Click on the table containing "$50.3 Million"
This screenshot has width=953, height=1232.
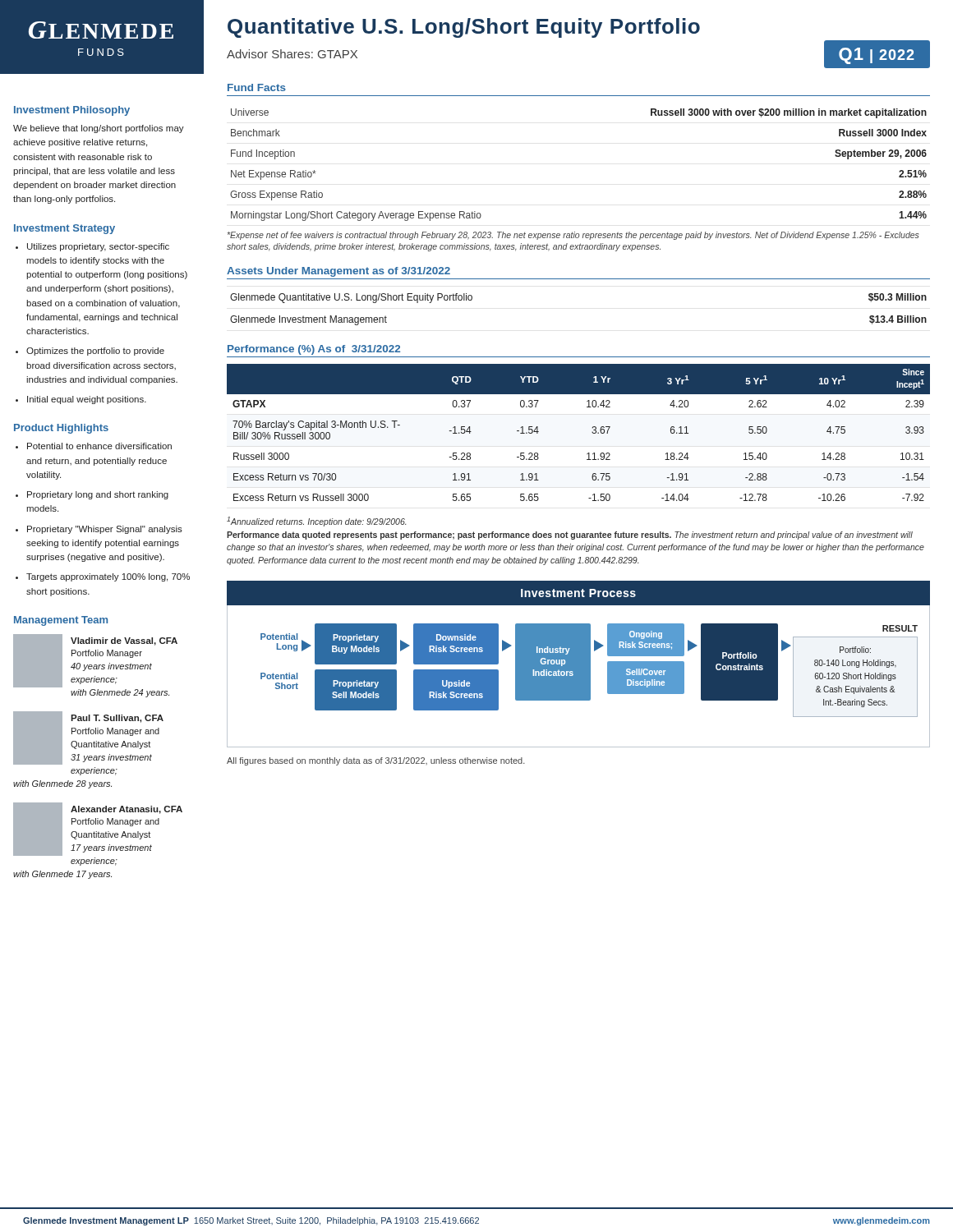tap(578, 308)
